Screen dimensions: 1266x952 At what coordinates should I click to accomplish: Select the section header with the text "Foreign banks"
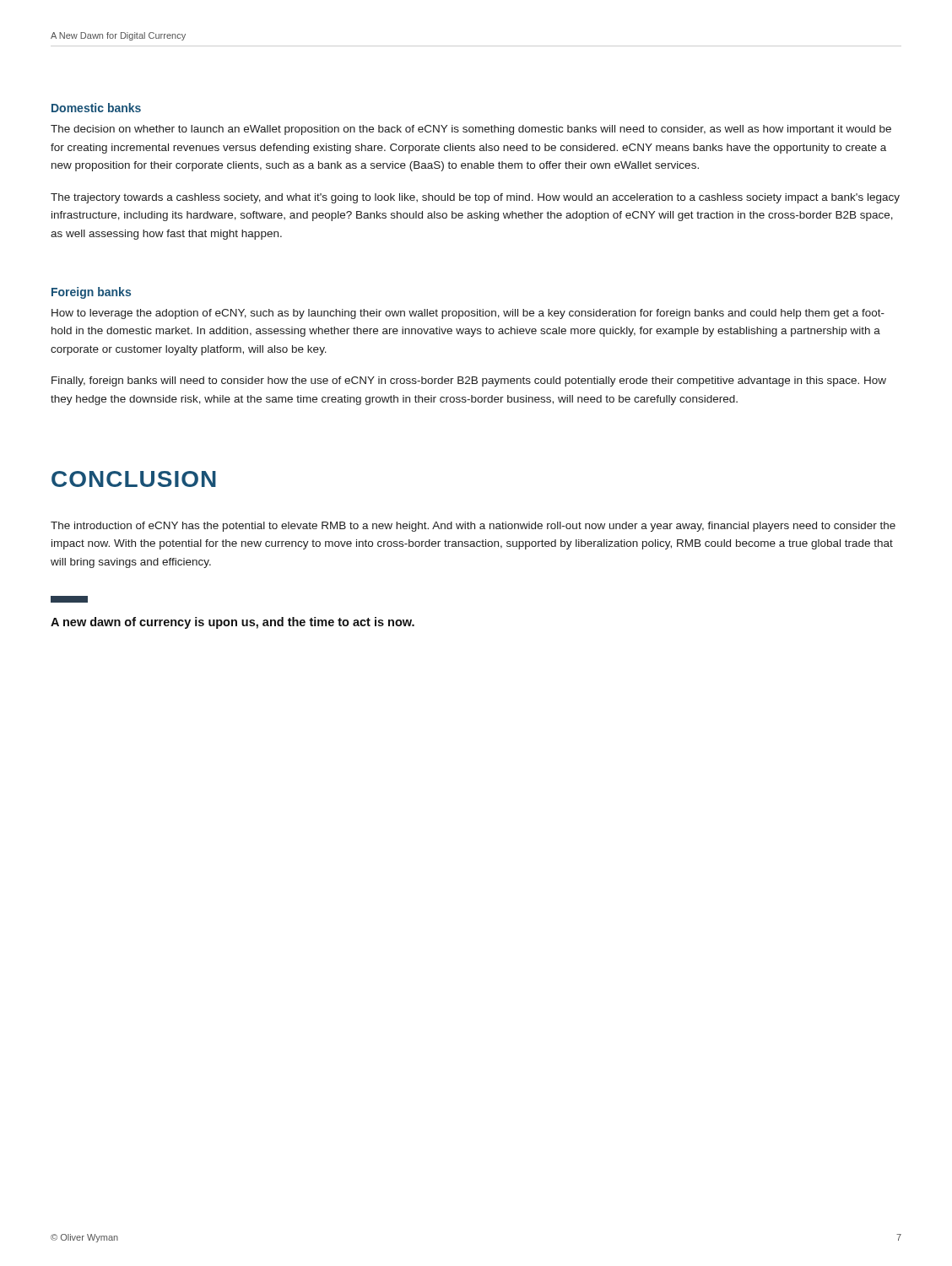[x=91, y=292]
